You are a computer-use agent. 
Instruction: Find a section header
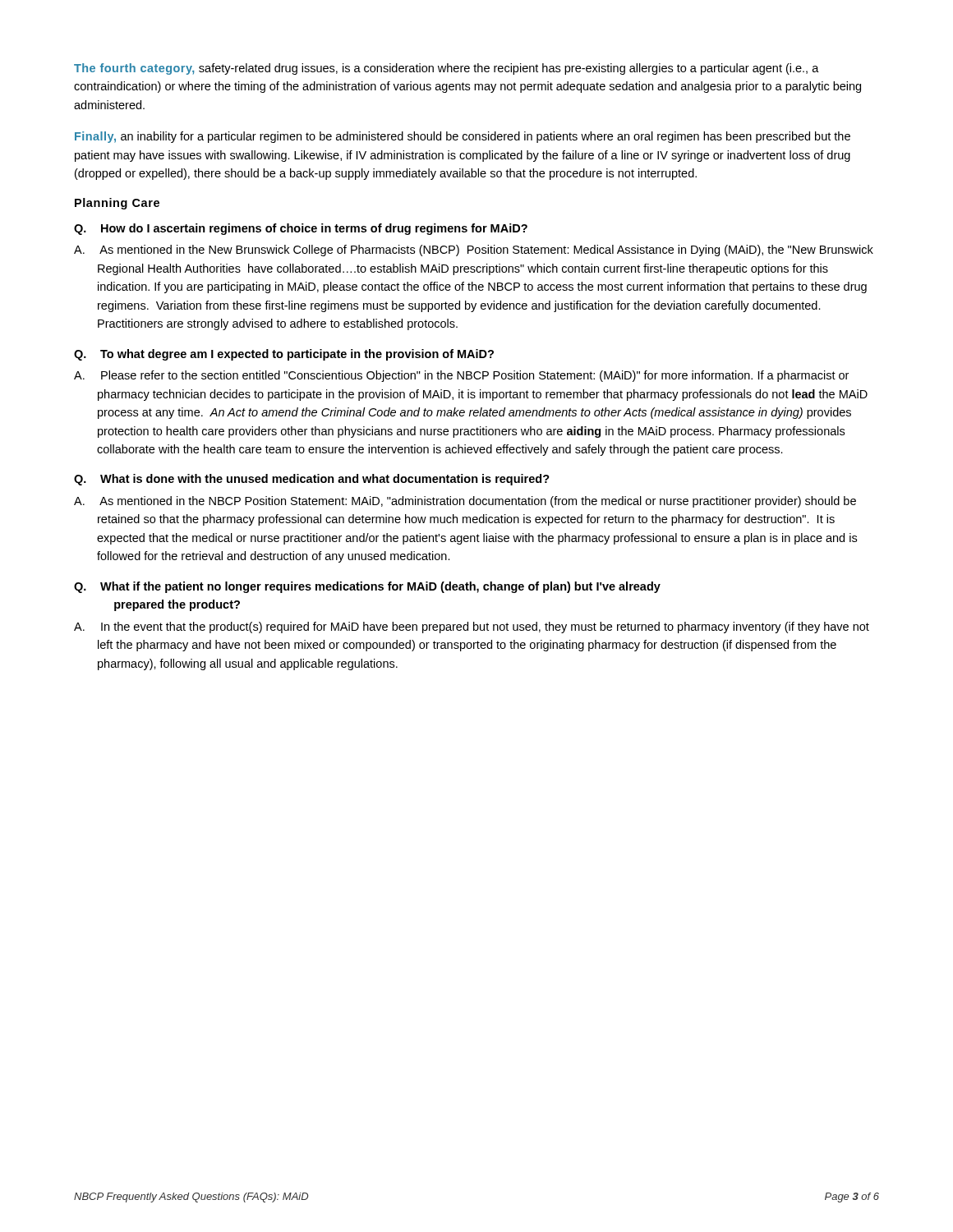pyautogui.click(x=117, y=203)
